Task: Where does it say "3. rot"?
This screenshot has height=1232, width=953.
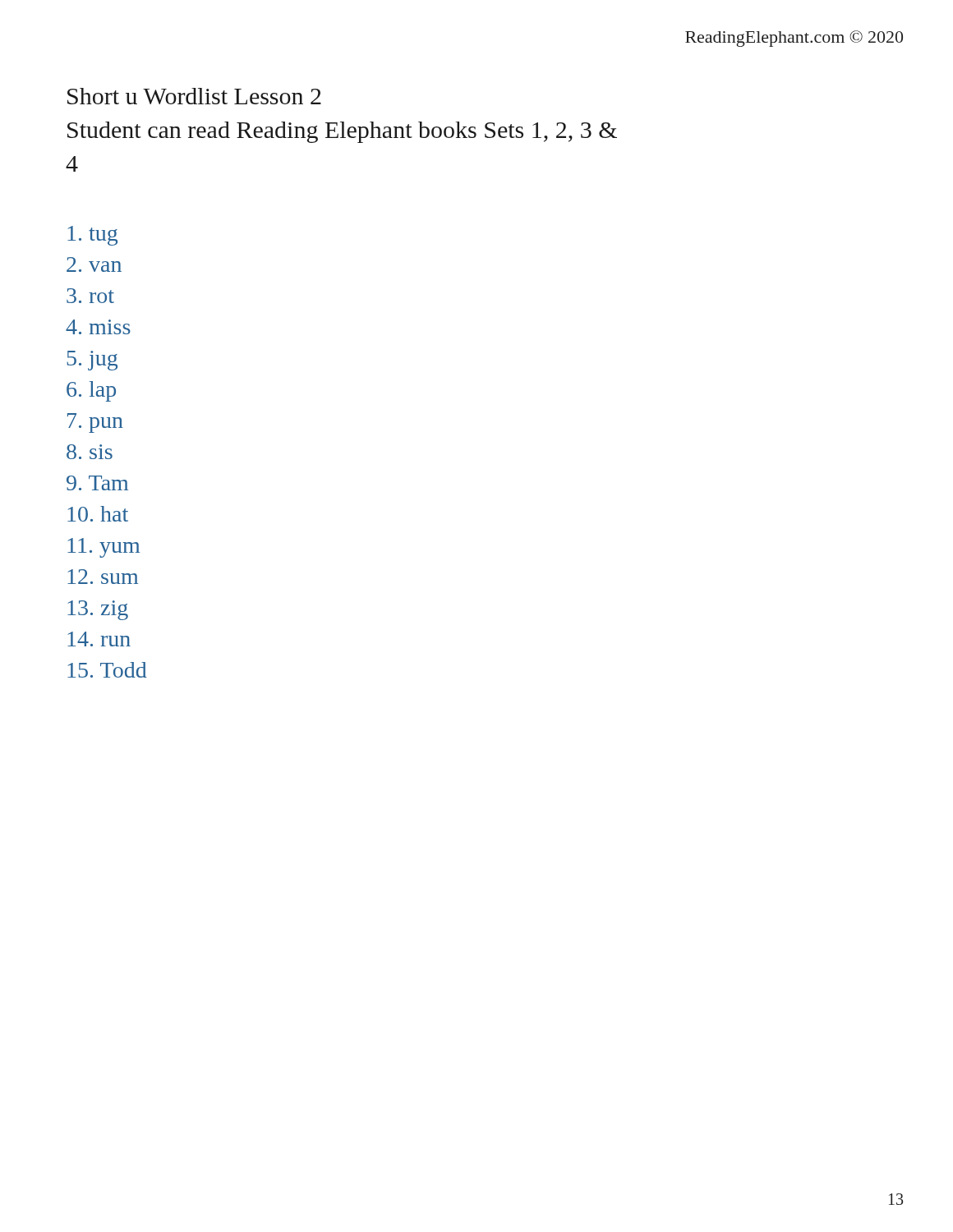Action: pyautogui.click(x=90, y=296)
